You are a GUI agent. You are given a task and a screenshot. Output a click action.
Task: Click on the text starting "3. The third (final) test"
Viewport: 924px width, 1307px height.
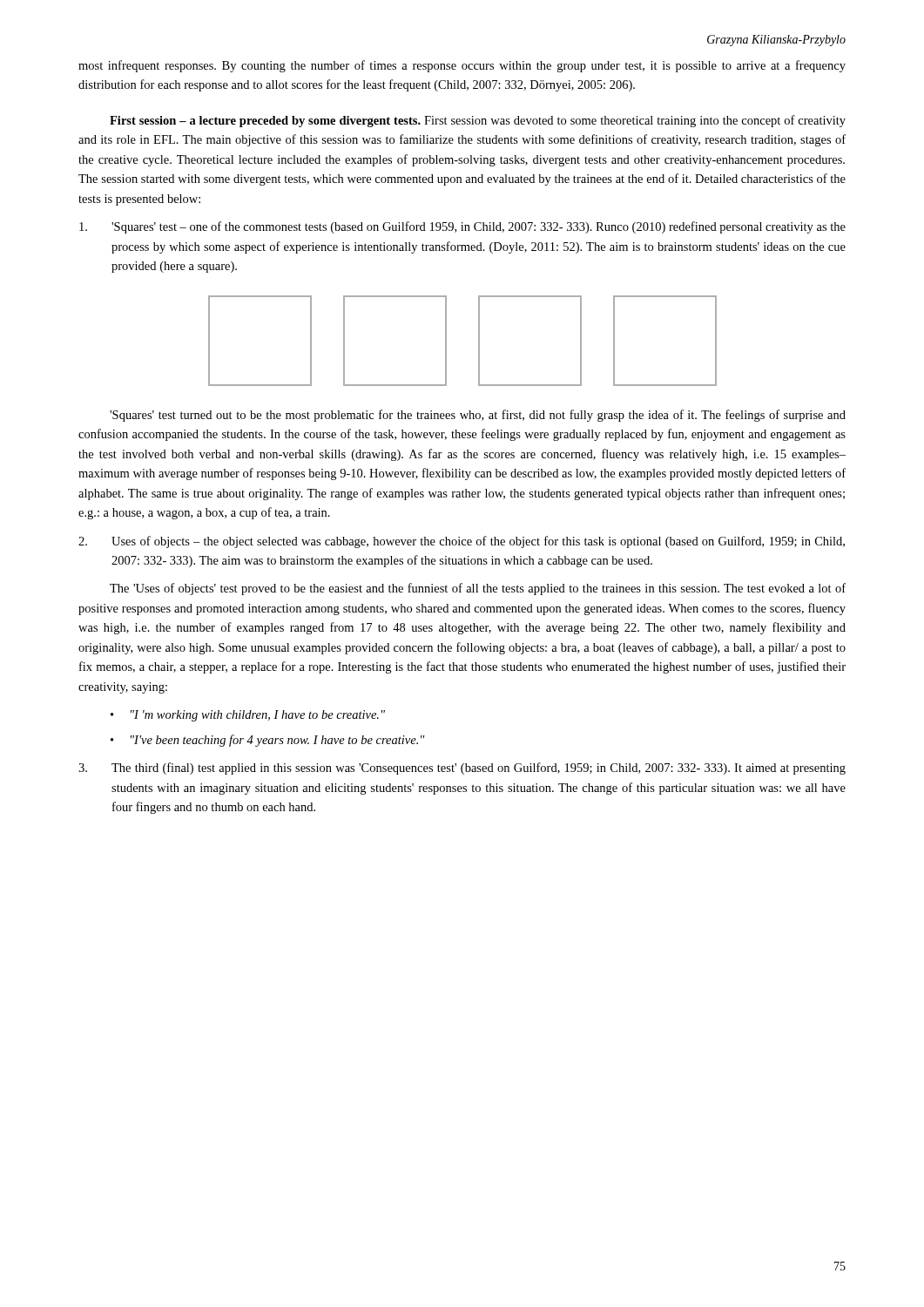(x=462, y=788)
